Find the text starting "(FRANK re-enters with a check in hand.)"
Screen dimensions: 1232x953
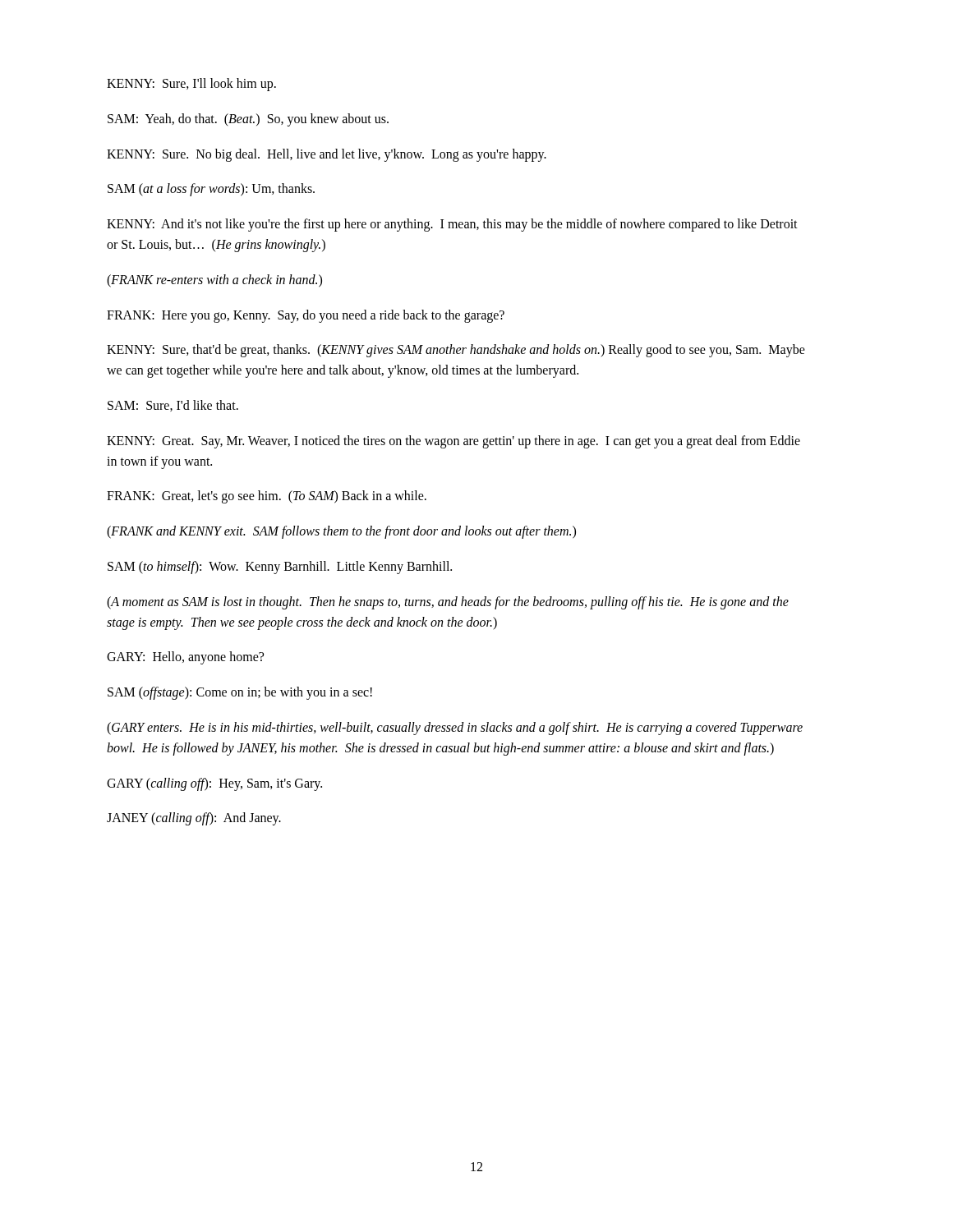[215, 279]
